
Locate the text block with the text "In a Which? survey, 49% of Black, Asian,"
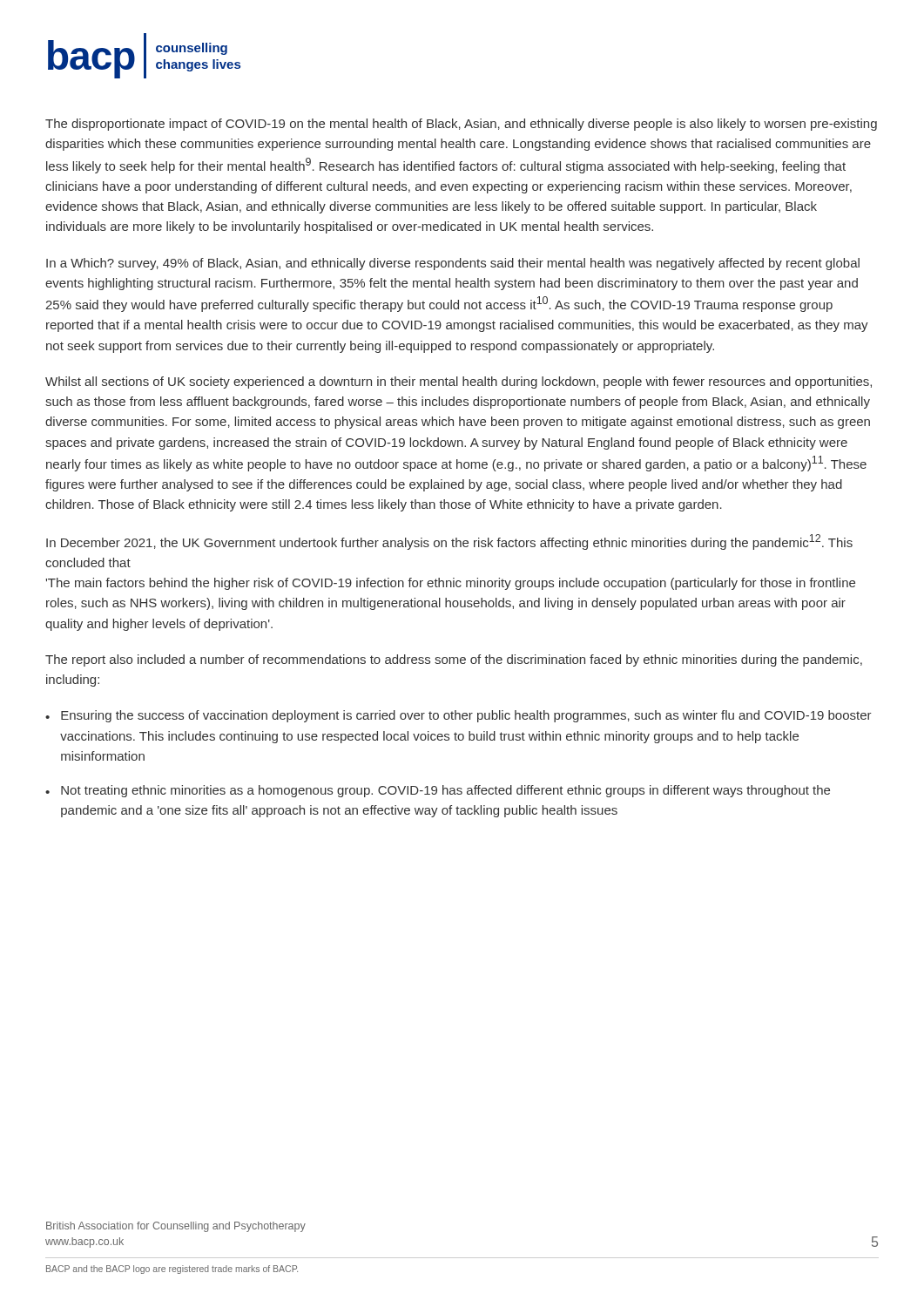[457, 304]
